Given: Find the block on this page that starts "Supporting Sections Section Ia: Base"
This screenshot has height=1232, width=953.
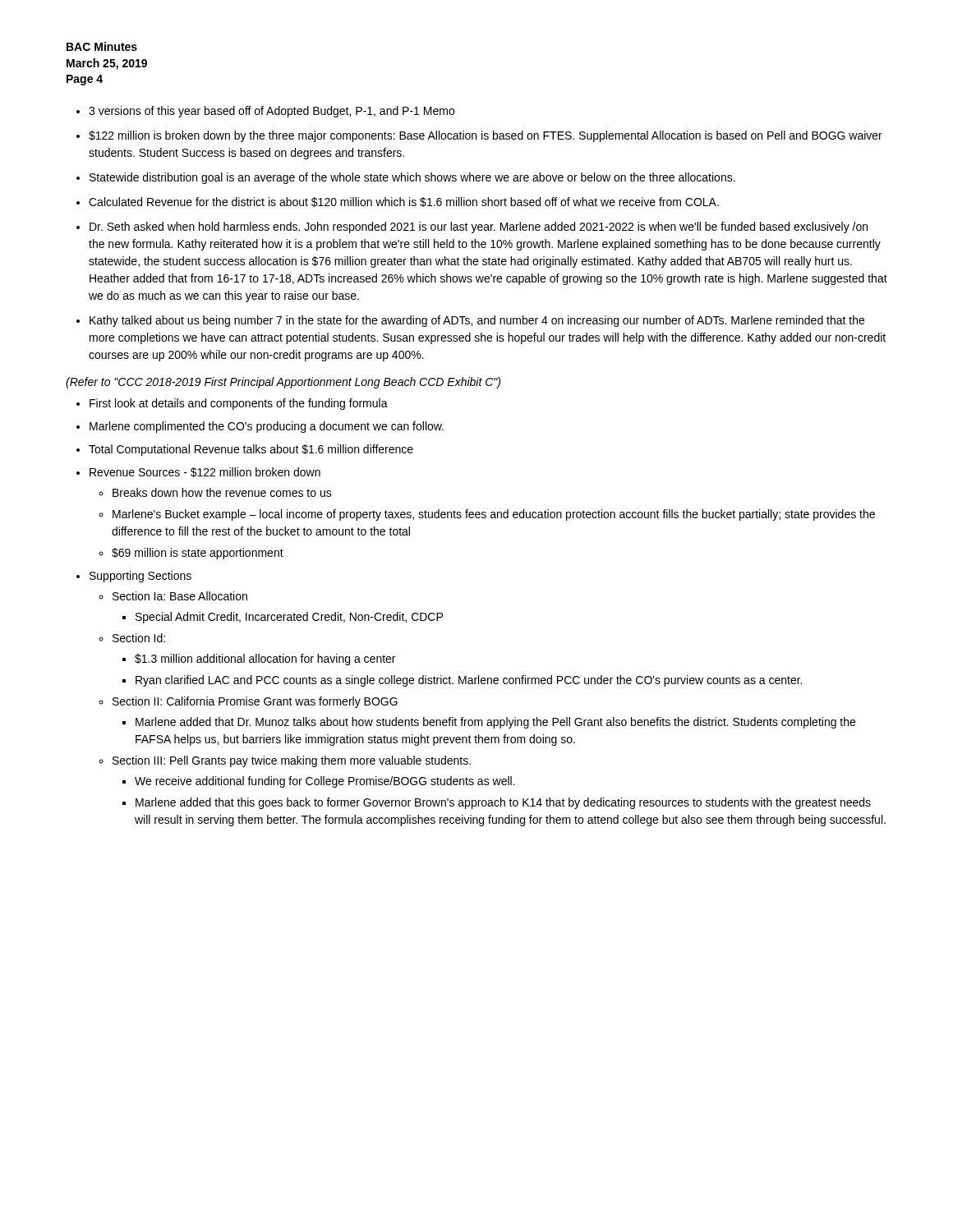Looking at the screenshot, I should pos(140,577).
